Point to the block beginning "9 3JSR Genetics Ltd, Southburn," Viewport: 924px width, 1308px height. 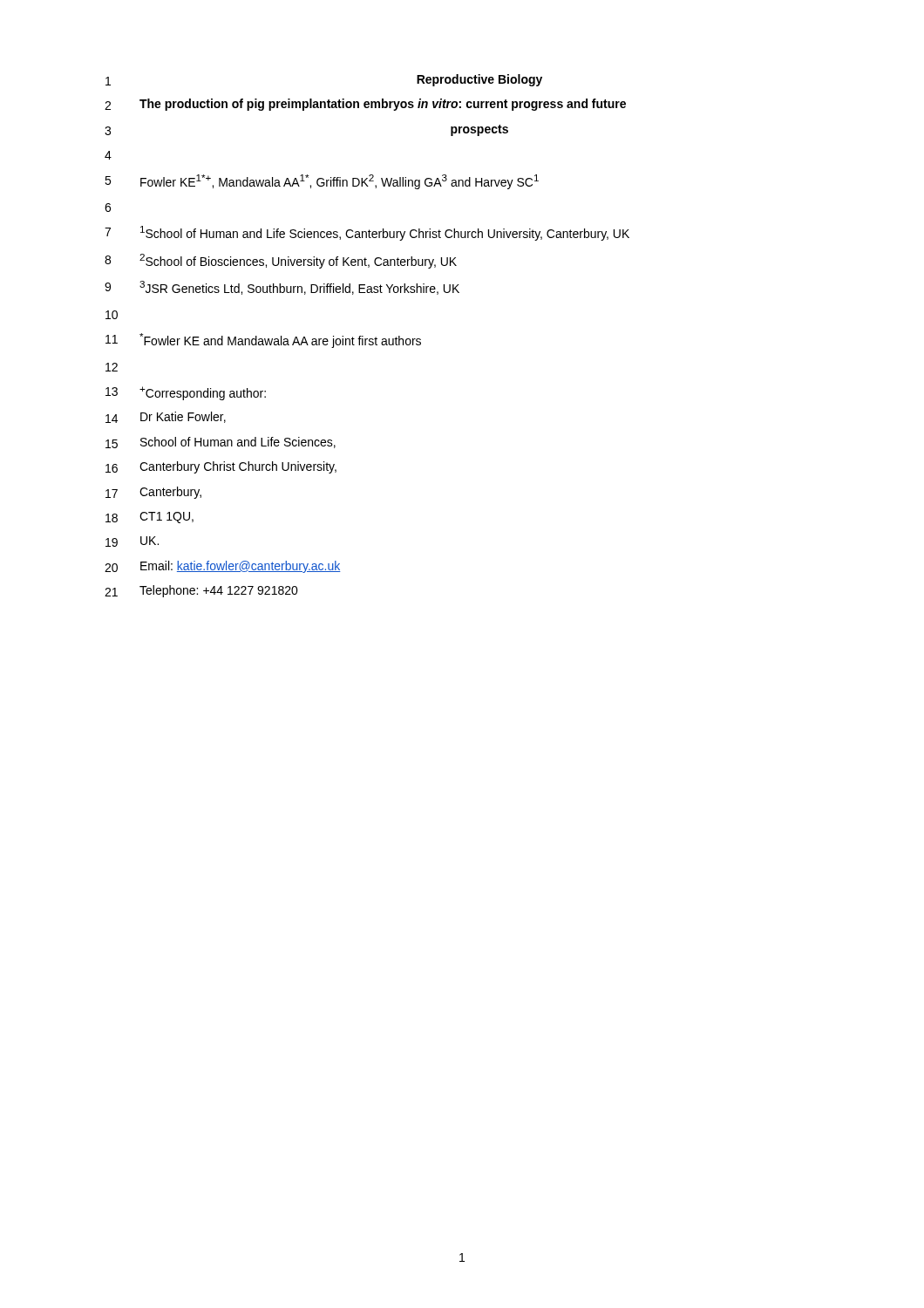point(462,288)
